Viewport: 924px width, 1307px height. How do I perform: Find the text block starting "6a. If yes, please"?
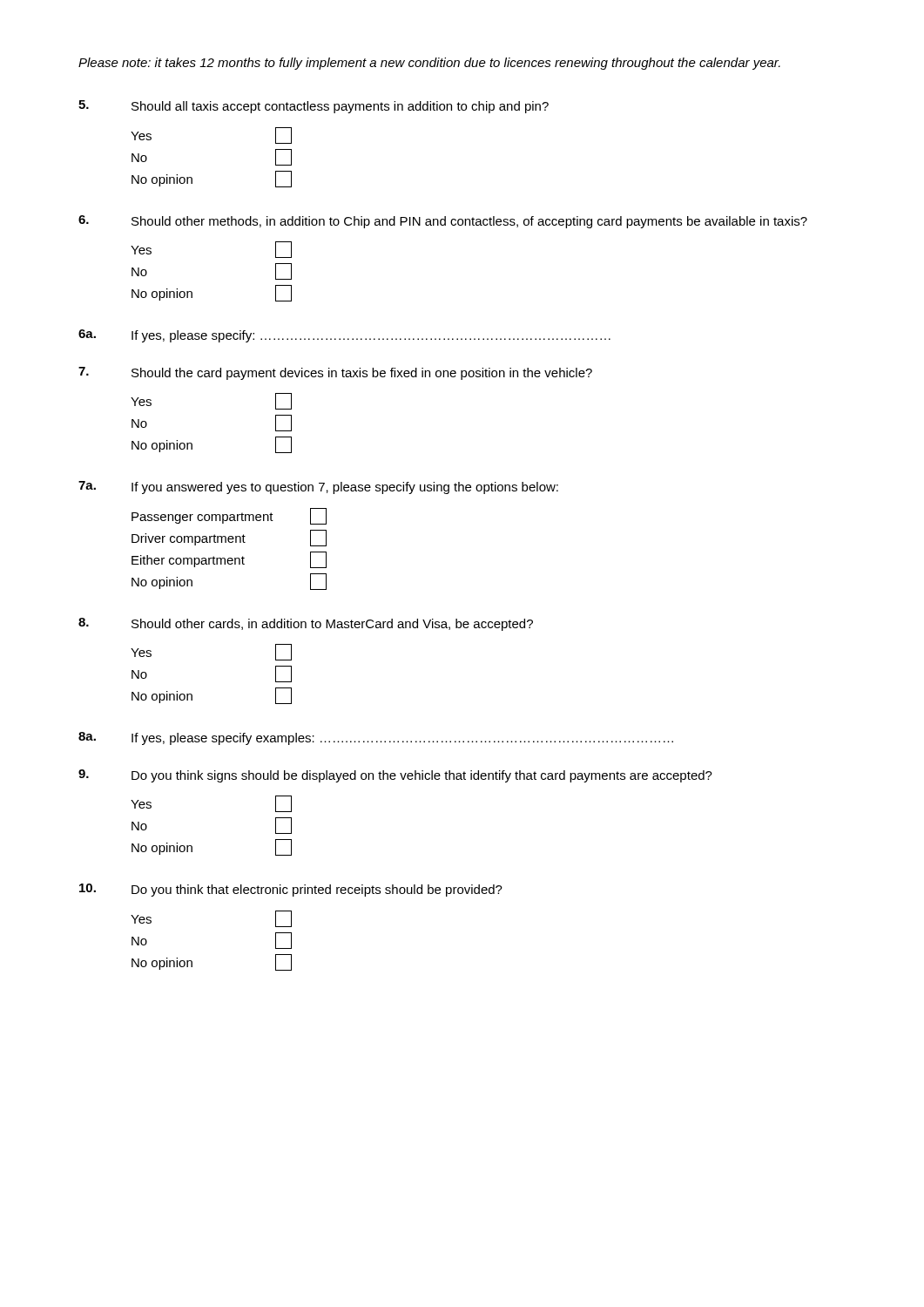[462, 336]
